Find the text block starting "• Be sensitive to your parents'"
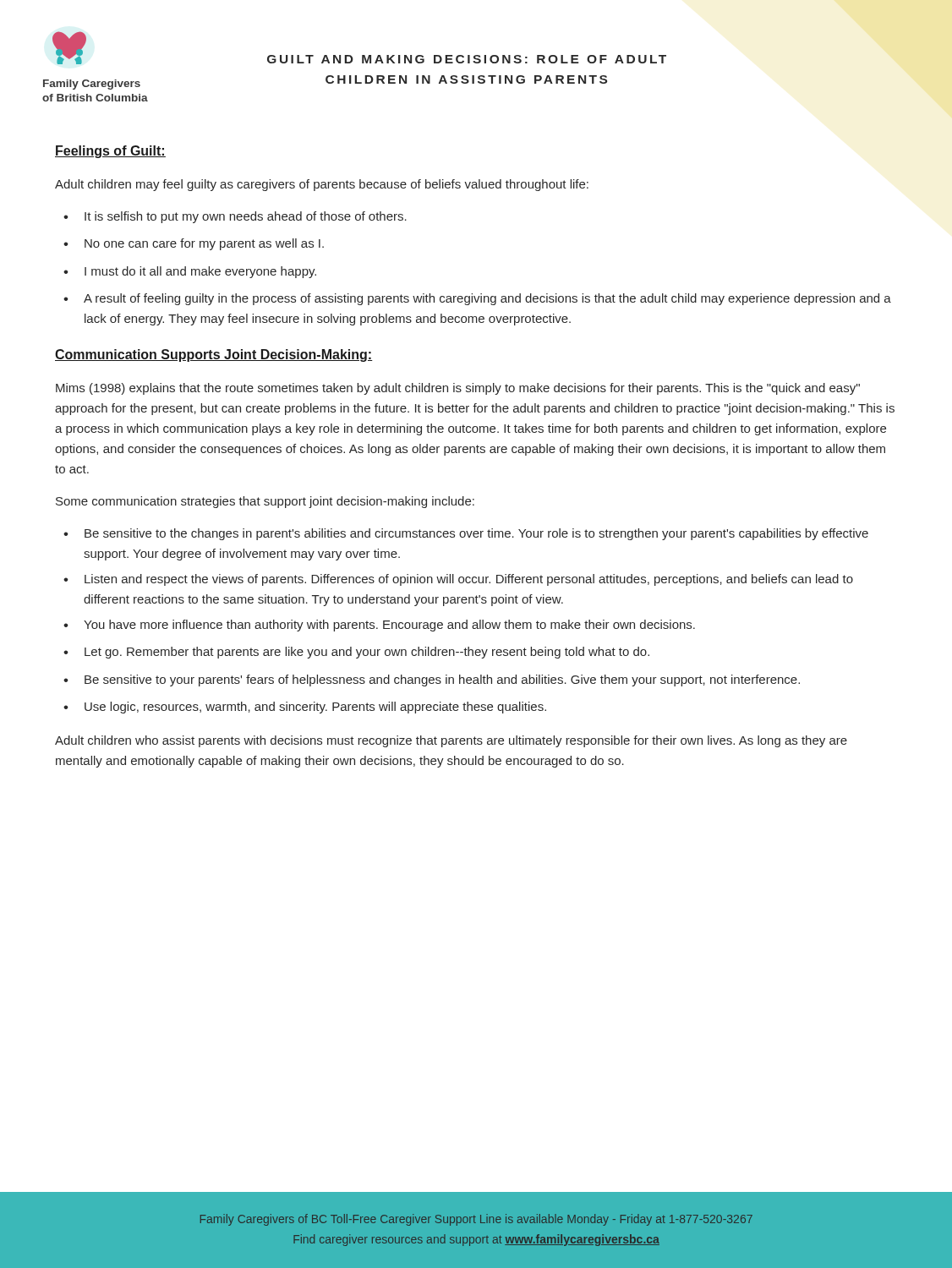Image resolution: width=952 pixels, height=1268 pixels. pos(480,680)
